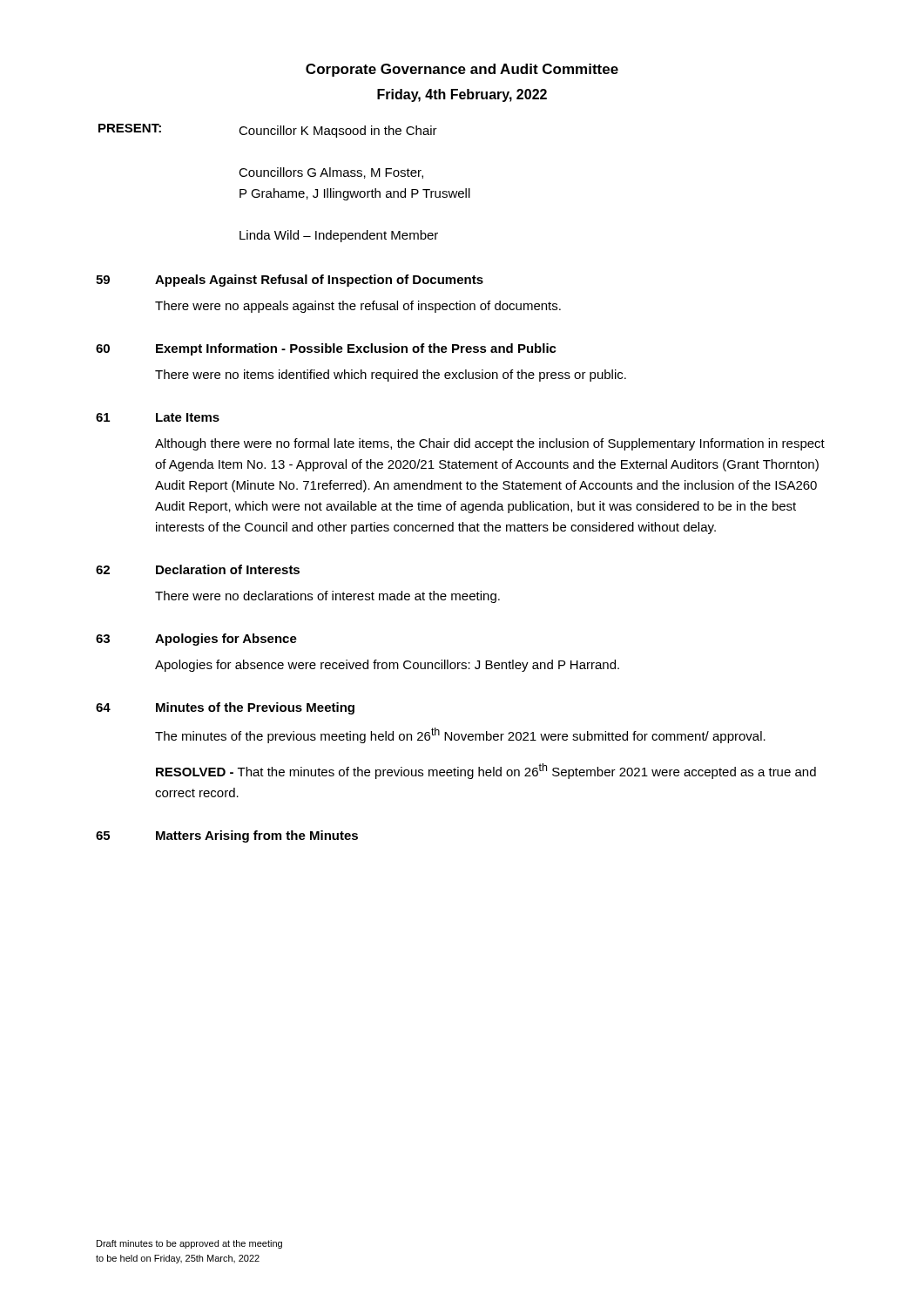Point to the section header beginning "Exempt Information - Possible Exclusion of the"

356,348
